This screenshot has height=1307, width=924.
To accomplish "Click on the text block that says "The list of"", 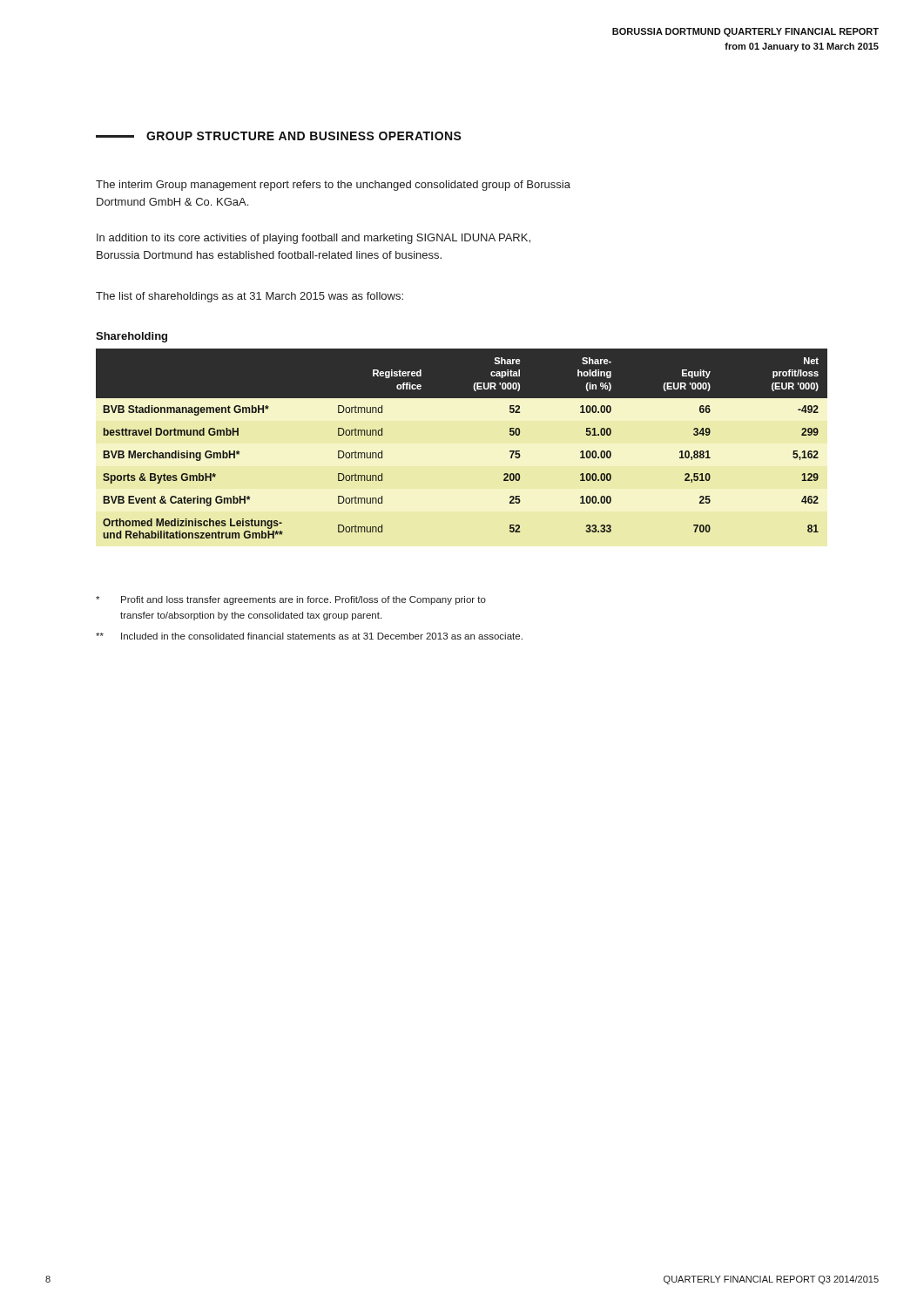I will (250, 296).
